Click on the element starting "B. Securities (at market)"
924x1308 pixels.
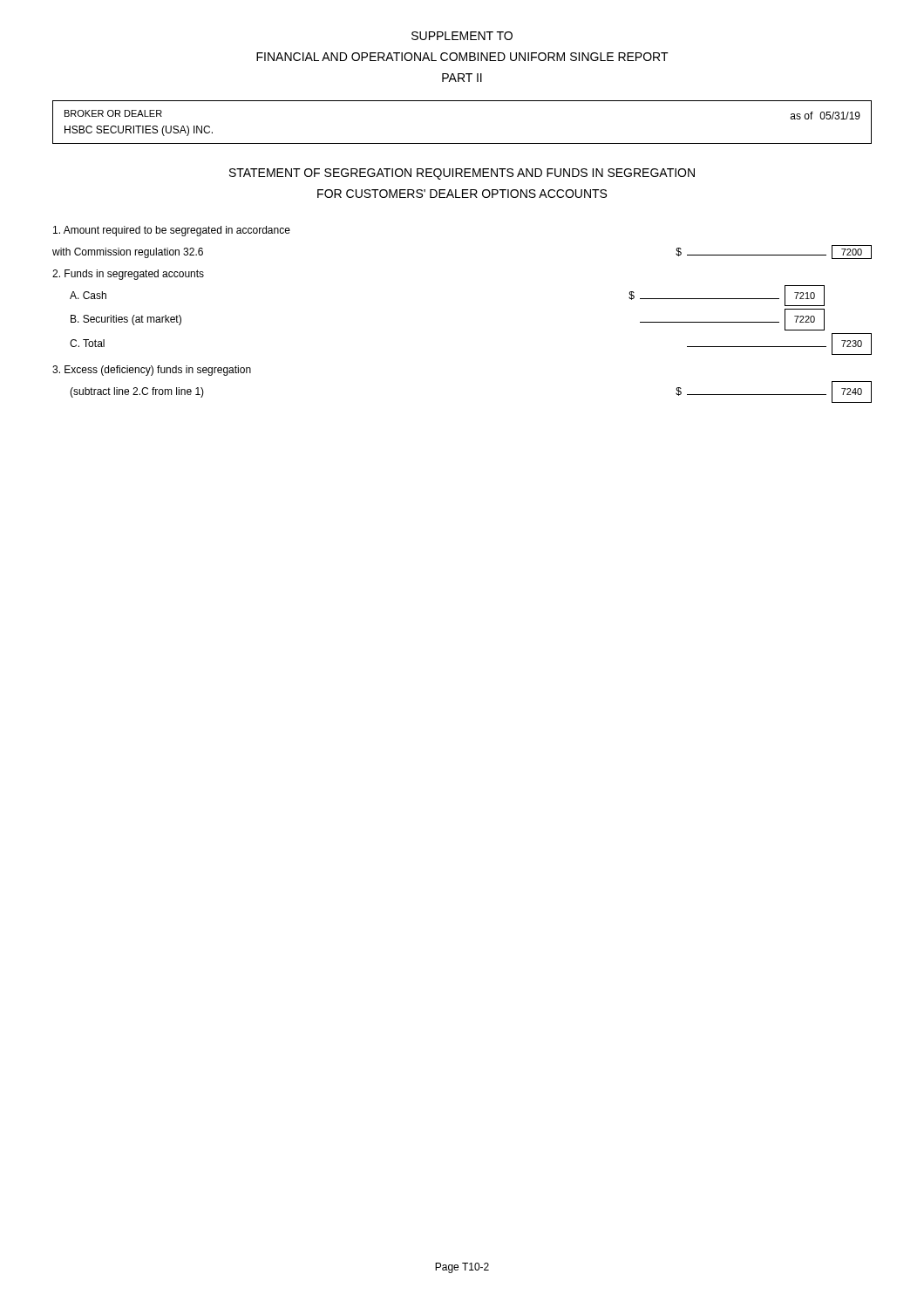click(137, 320)
